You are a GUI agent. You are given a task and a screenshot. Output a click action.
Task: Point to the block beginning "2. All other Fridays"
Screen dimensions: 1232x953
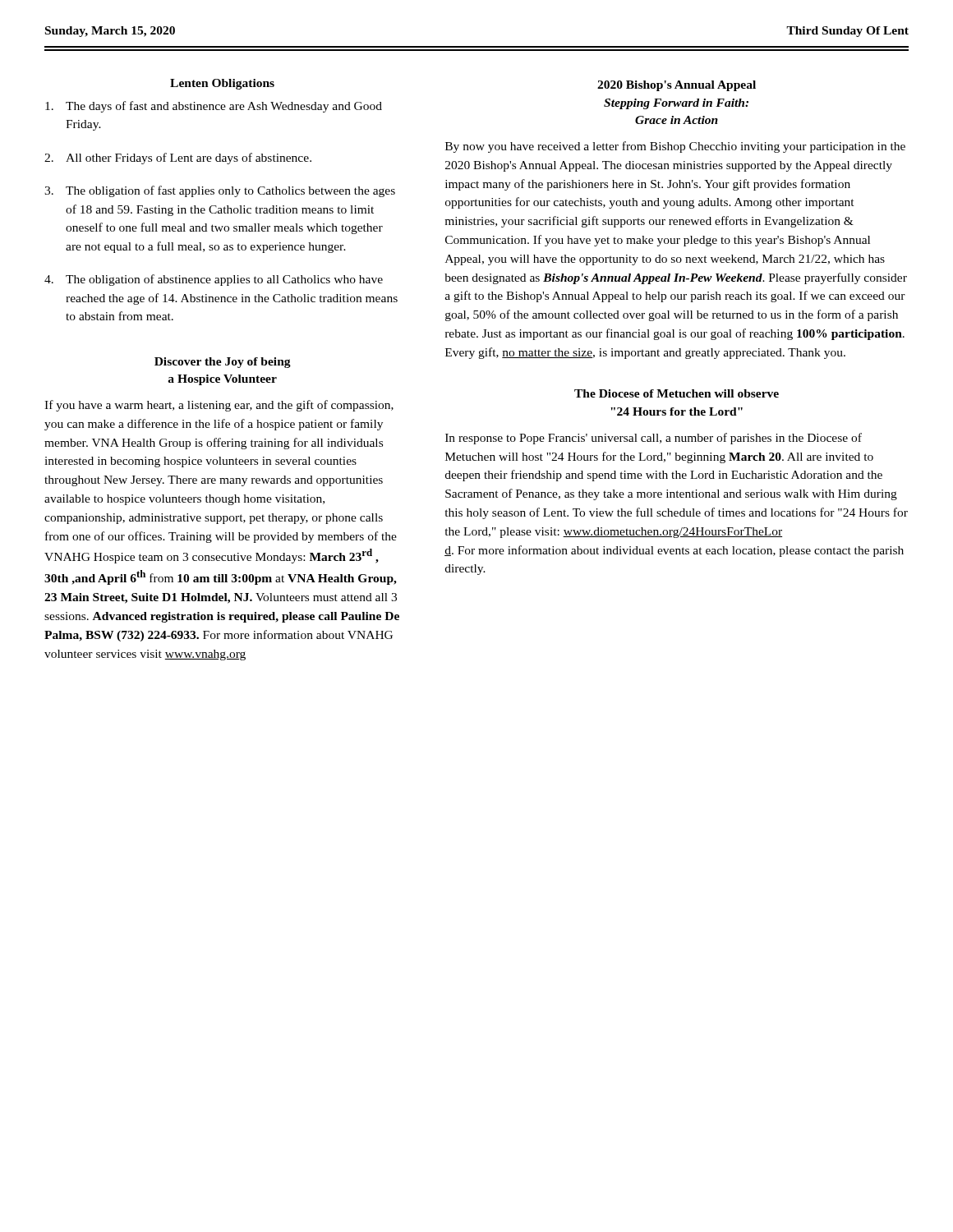click(x=222, y=158)
